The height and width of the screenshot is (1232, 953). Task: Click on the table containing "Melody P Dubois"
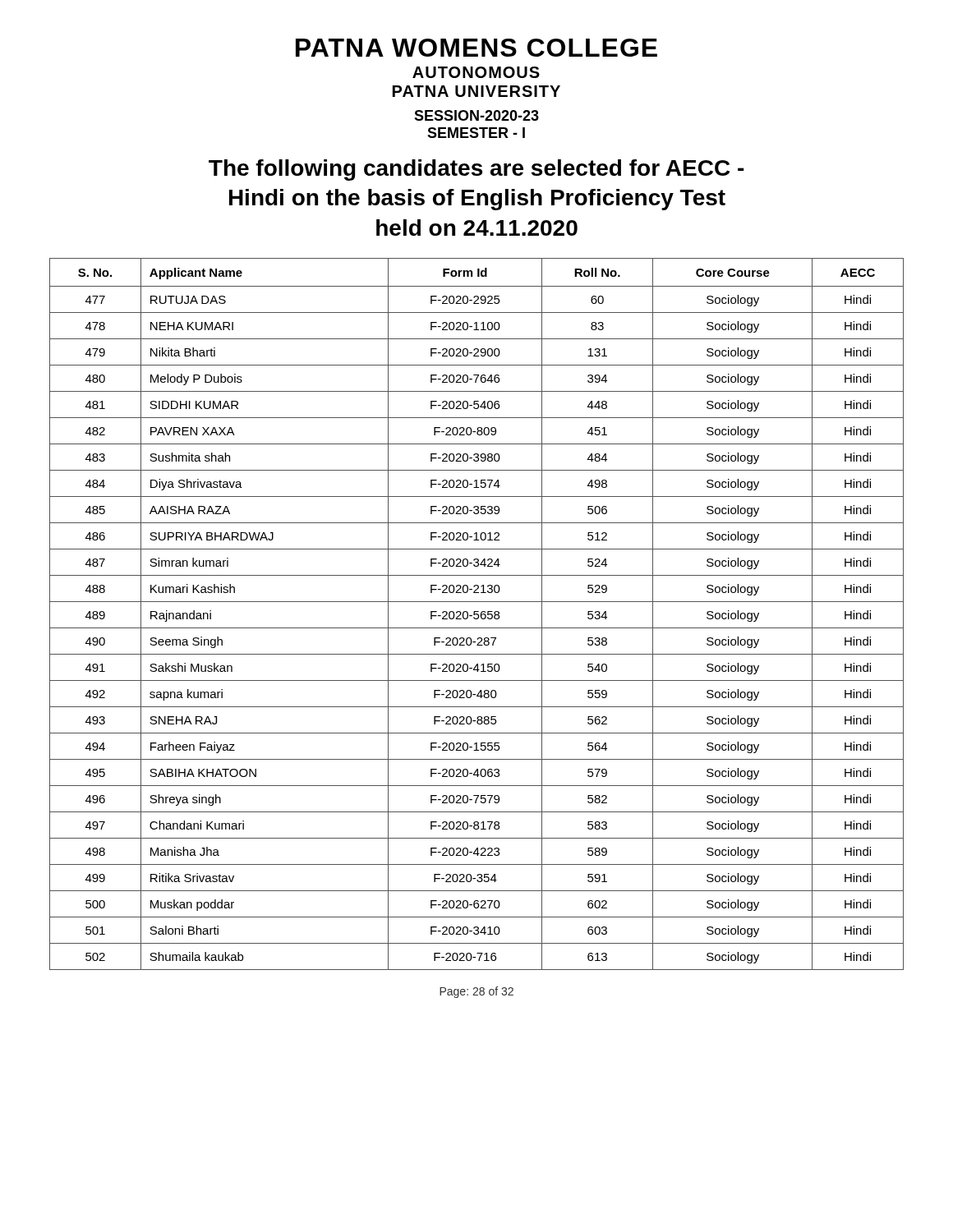(476, 614)
